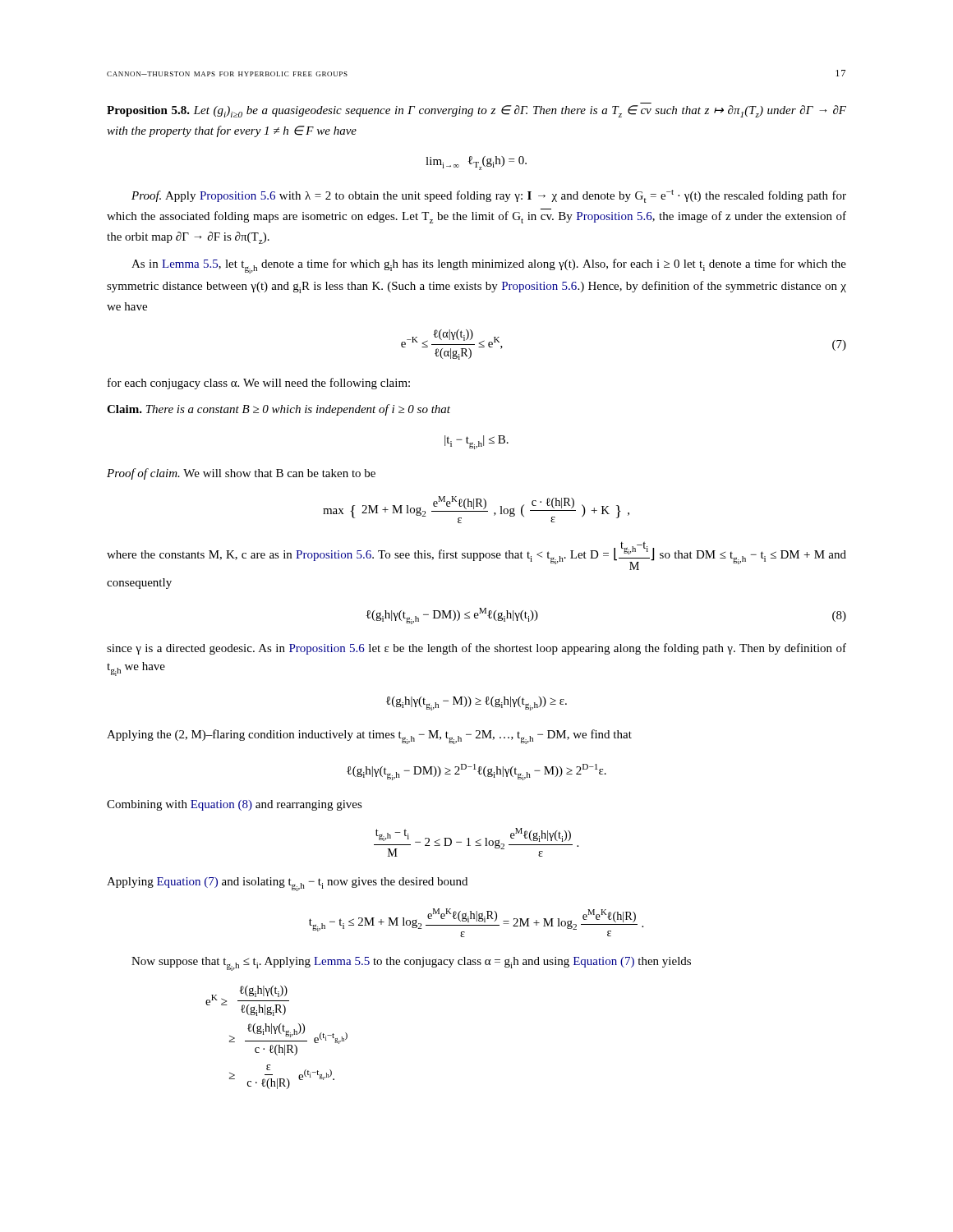This screenshot has width=953, height=1232.
Task: Find the block on this page that starts "Proof. Apply Proposition 5.6 with λ"
Action: 476,250
